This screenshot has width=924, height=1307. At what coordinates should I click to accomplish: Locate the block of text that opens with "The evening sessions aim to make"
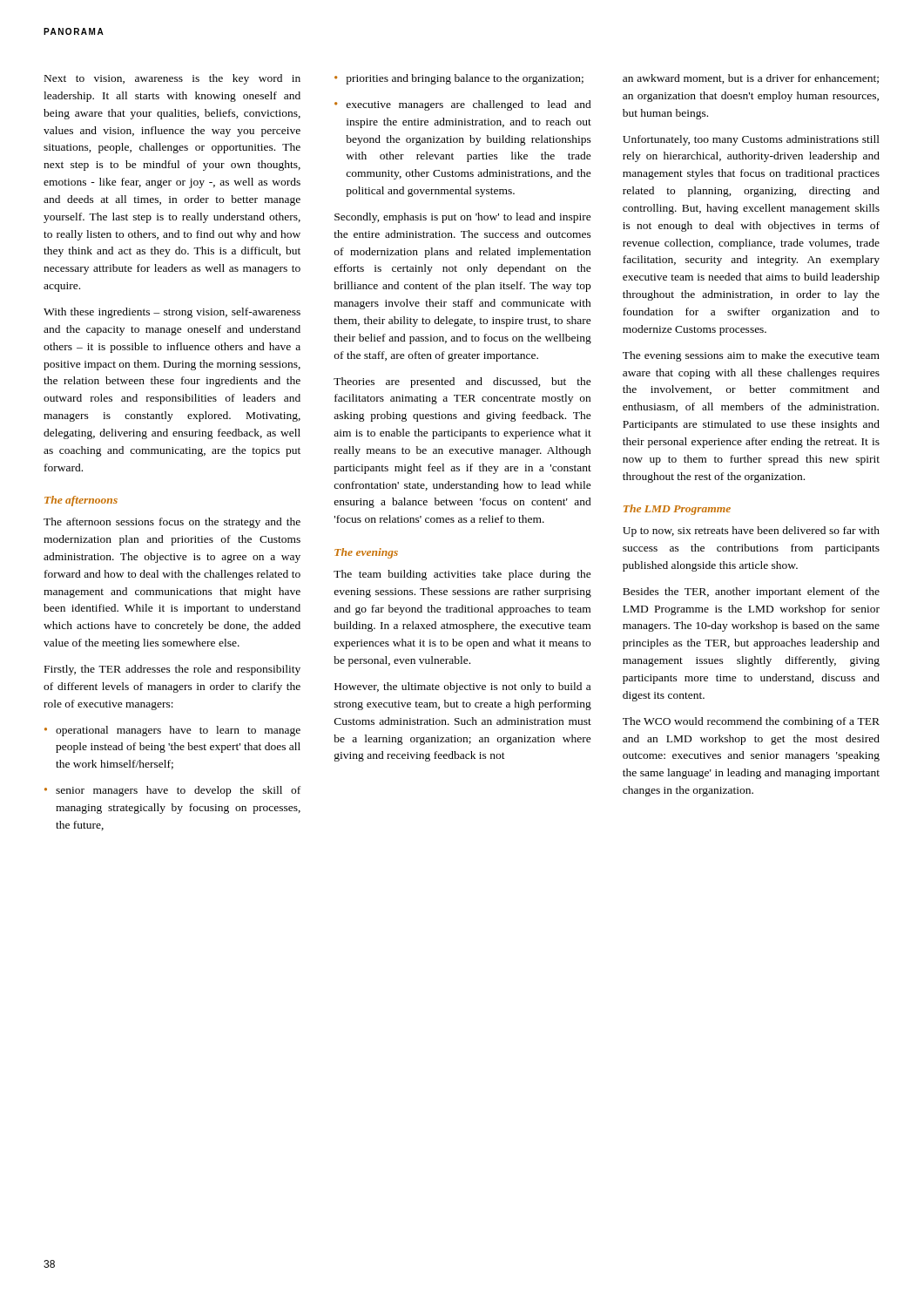(751, 416)
